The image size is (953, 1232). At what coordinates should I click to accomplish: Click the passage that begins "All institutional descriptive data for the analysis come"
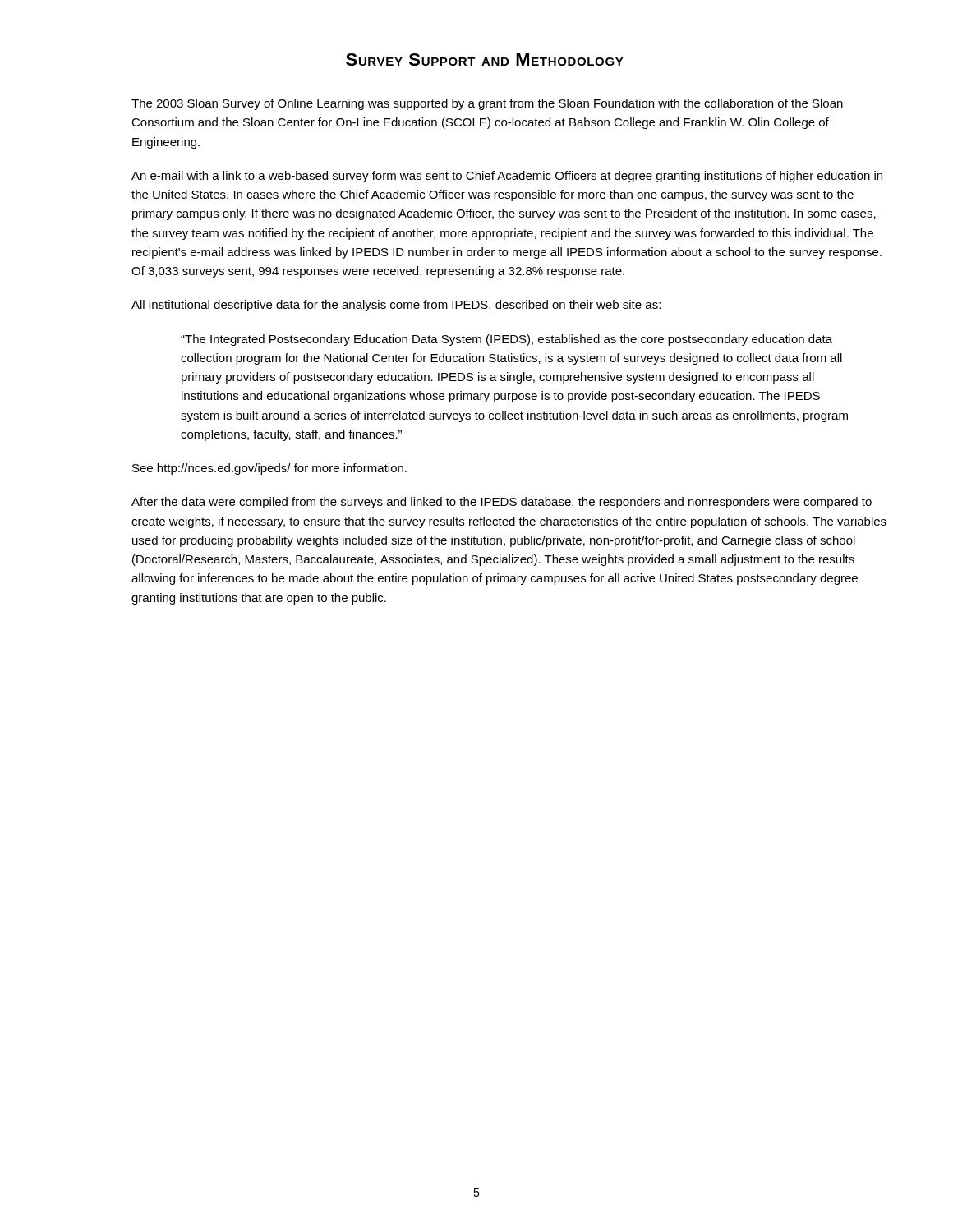[396, 304]
